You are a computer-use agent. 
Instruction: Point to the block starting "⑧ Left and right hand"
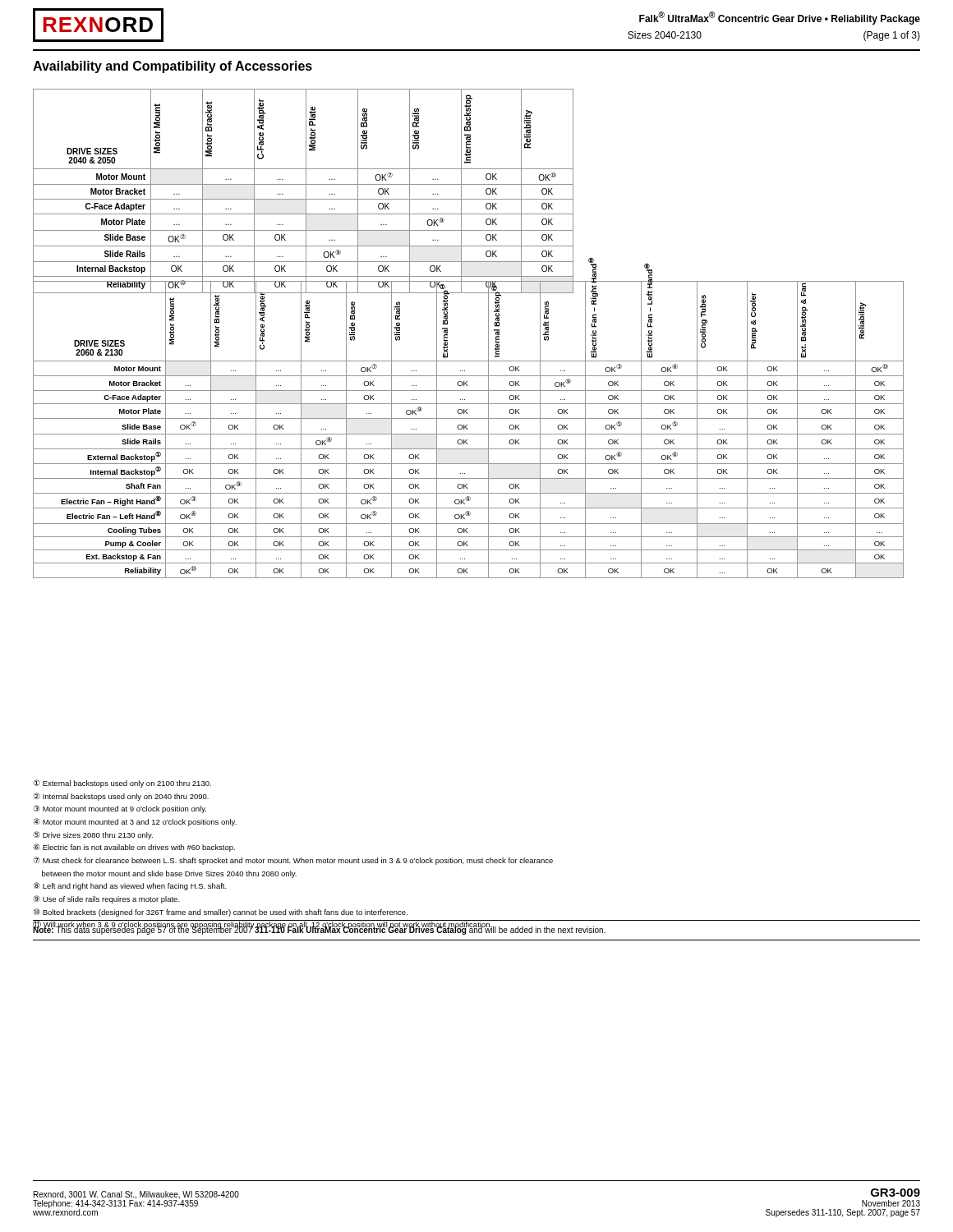point(130,886)
